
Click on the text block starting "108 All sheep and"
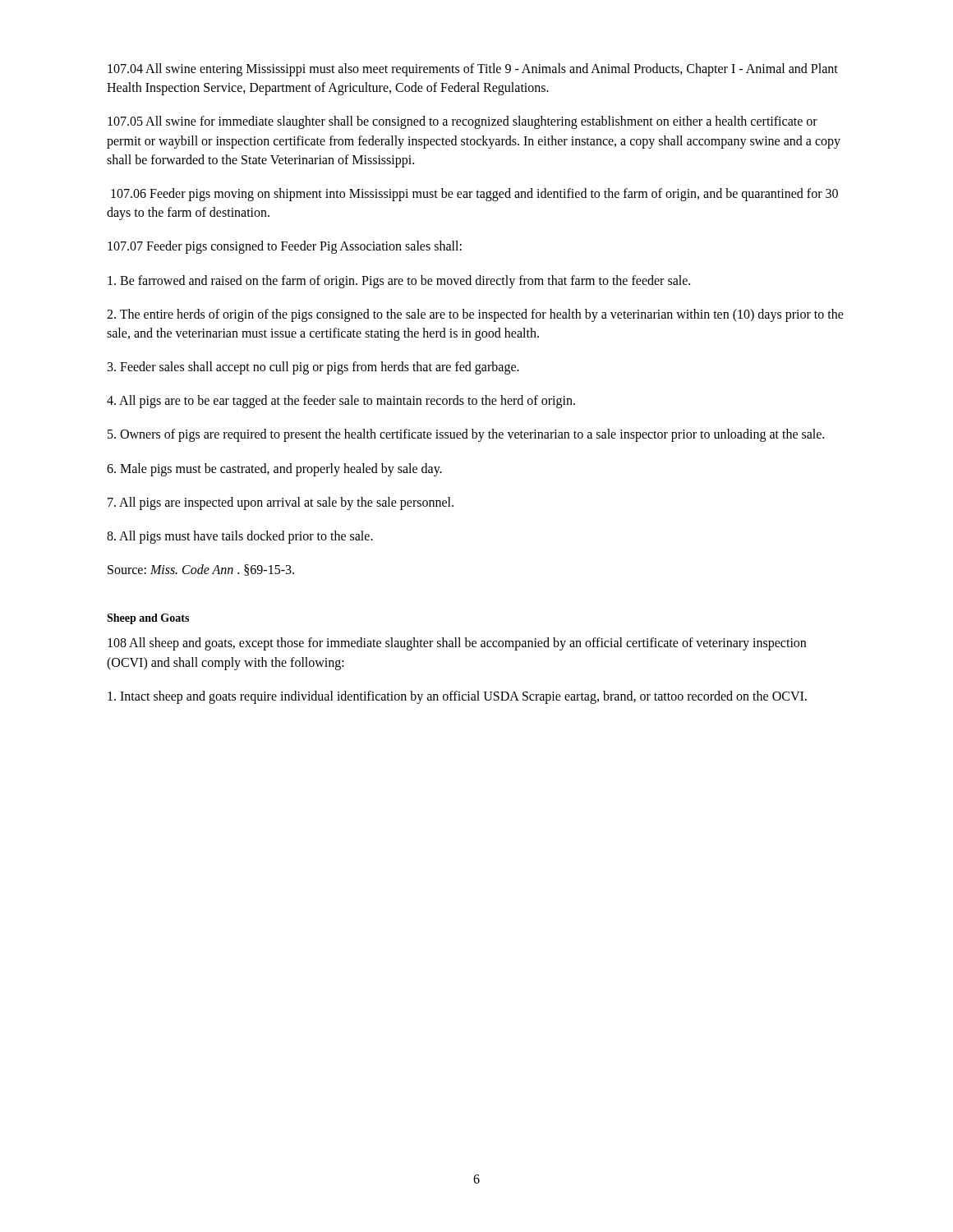pos(457,652)
